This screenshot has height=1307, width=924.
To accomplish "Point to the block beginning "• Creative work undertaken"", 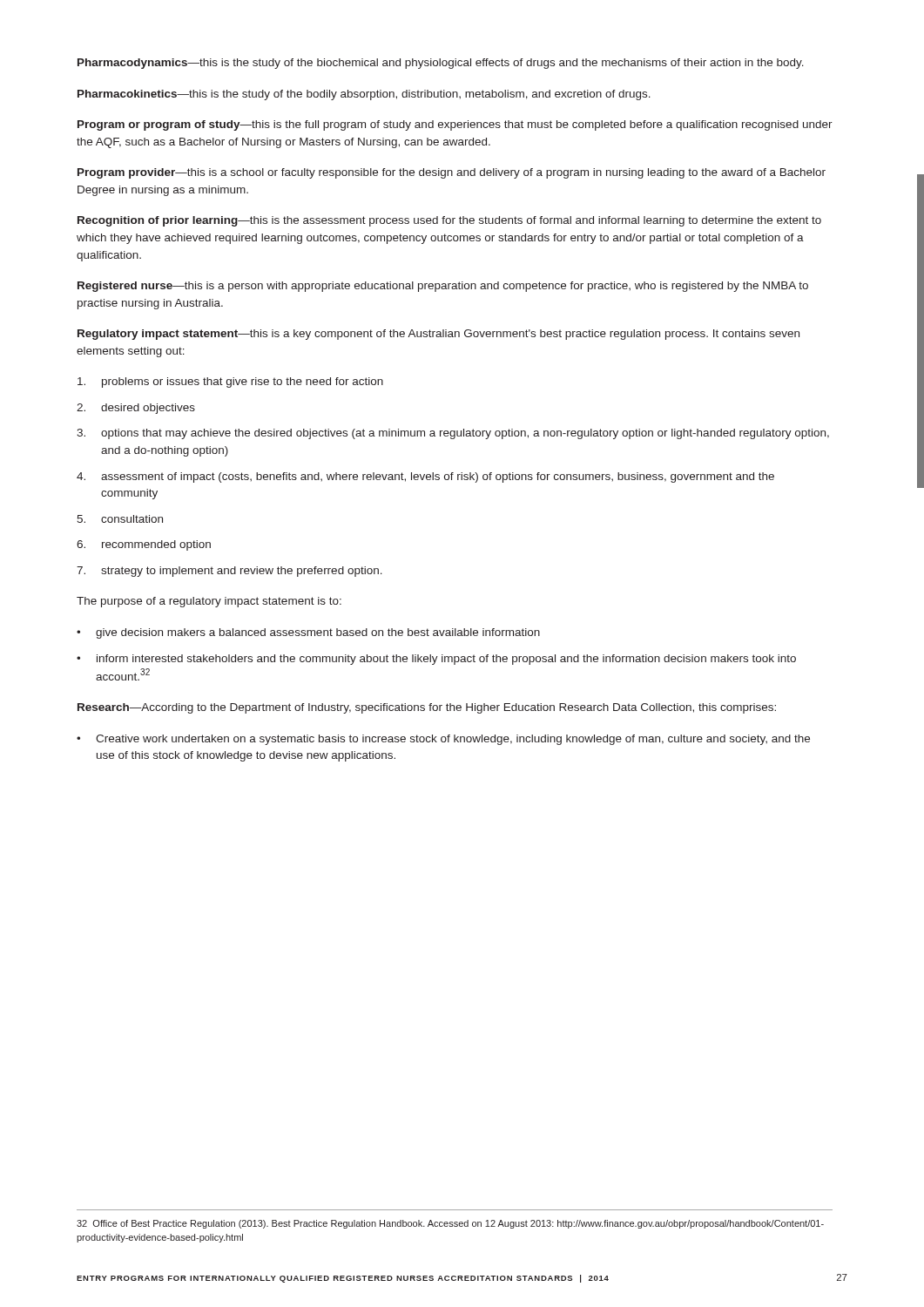I will click(x=455, y=747).
